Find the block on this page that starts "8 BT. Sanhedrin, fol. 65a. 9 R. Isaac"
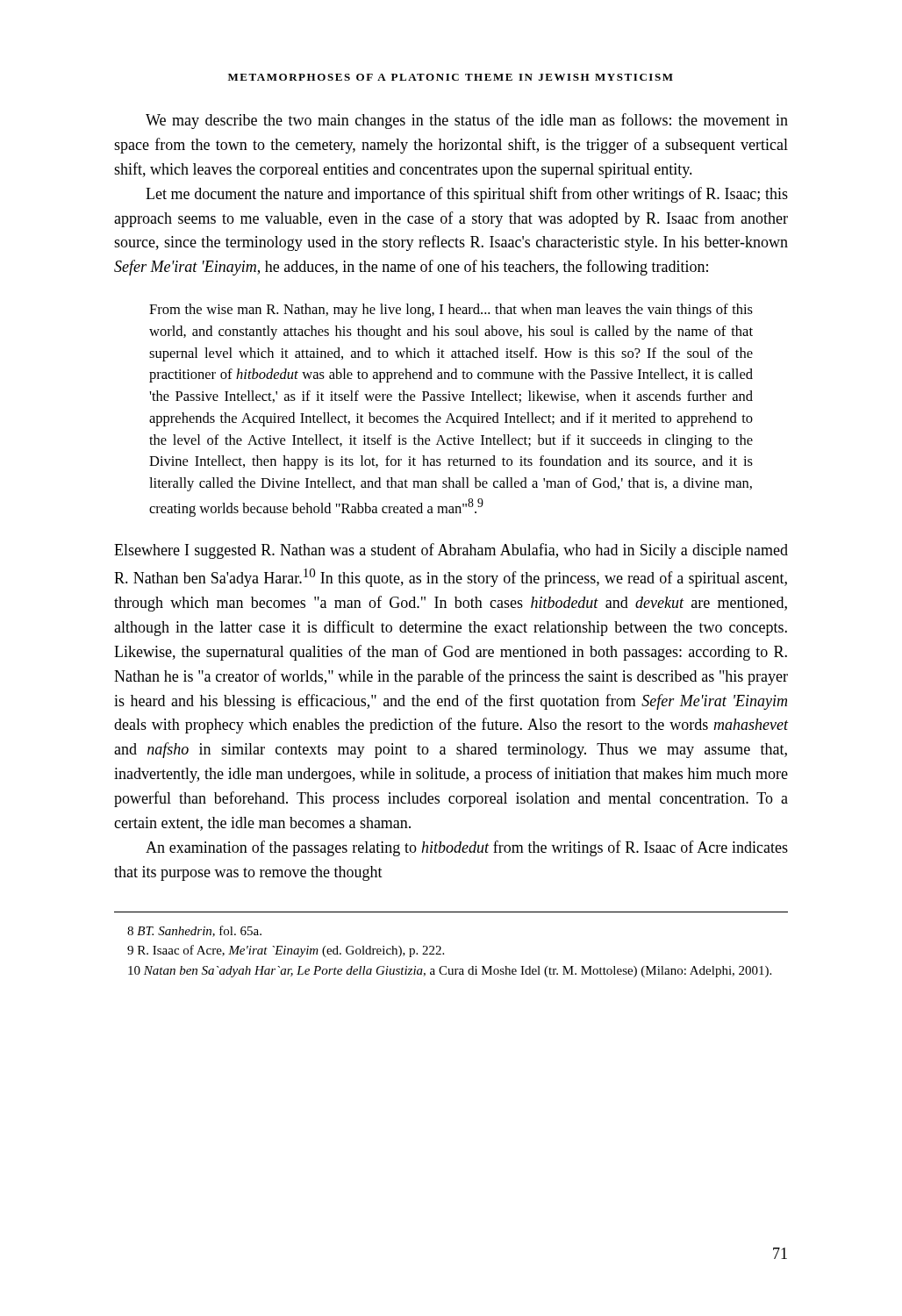The height and width of the screenshot is (1316, 902). [451, 951]
